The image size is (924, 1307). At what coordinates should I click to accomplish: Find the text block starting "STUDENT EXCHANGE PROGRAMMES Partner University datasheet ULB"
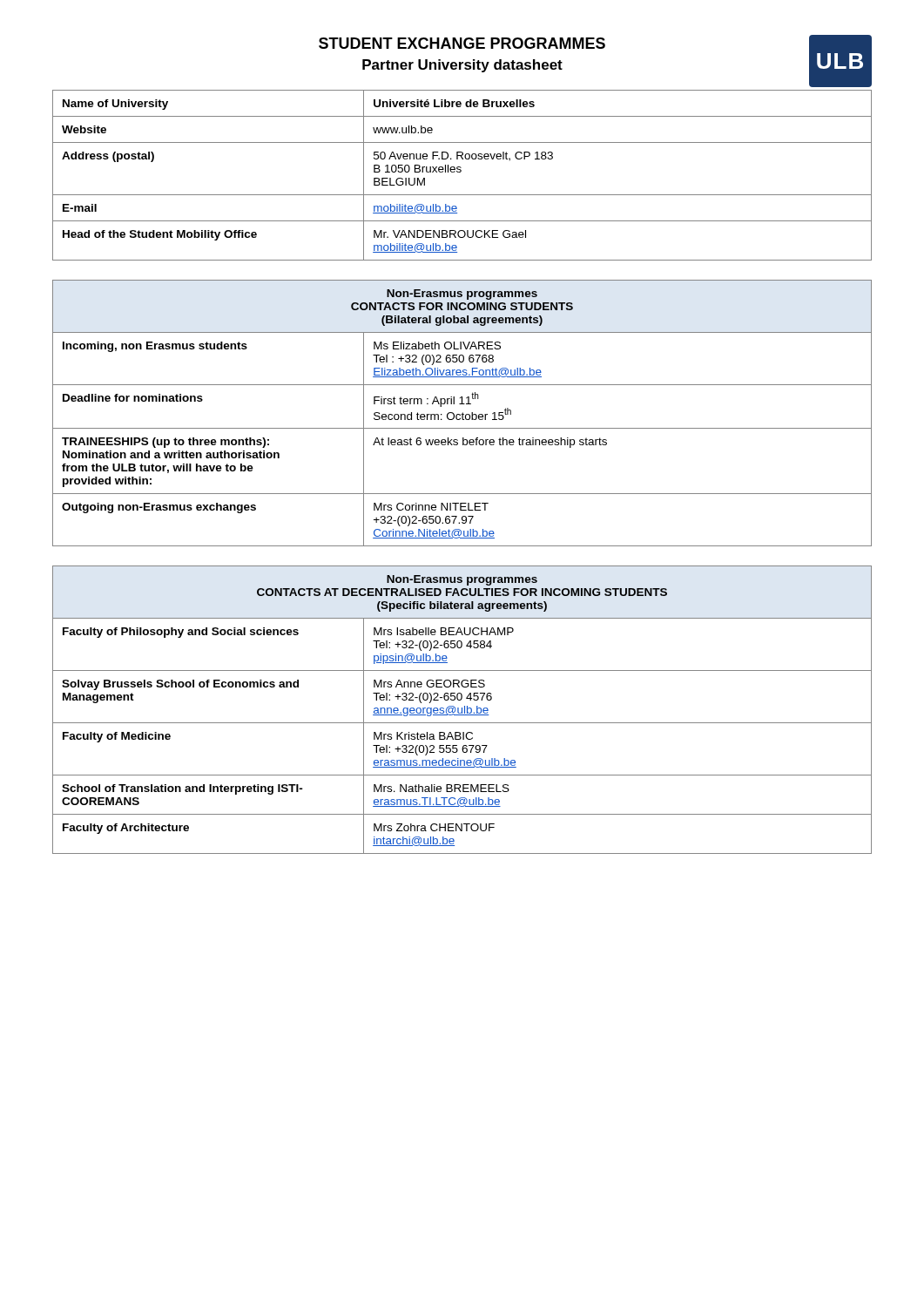[x=462, y=55]
